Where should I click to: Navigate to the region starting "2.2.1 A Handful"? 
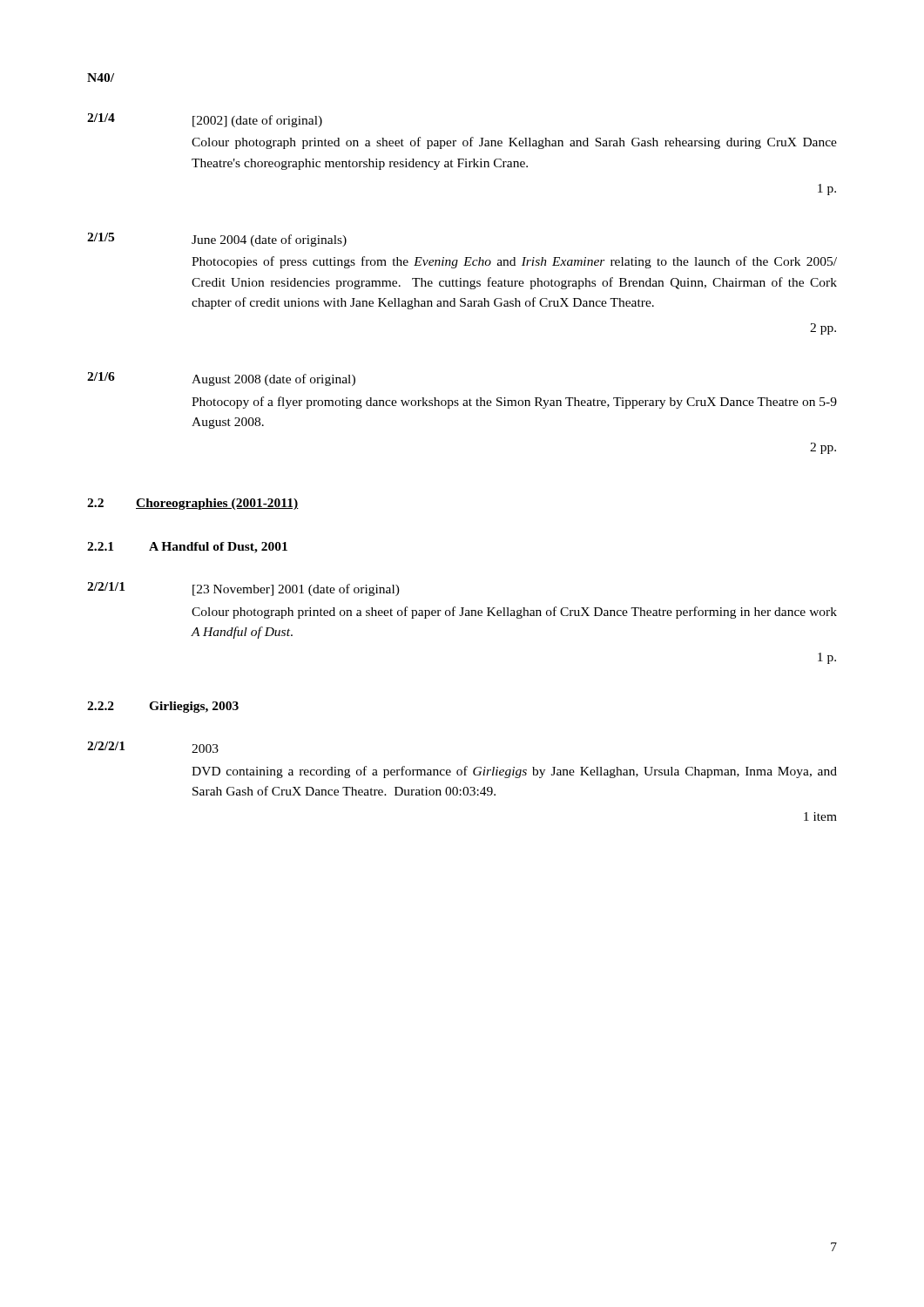click(188, 547)
